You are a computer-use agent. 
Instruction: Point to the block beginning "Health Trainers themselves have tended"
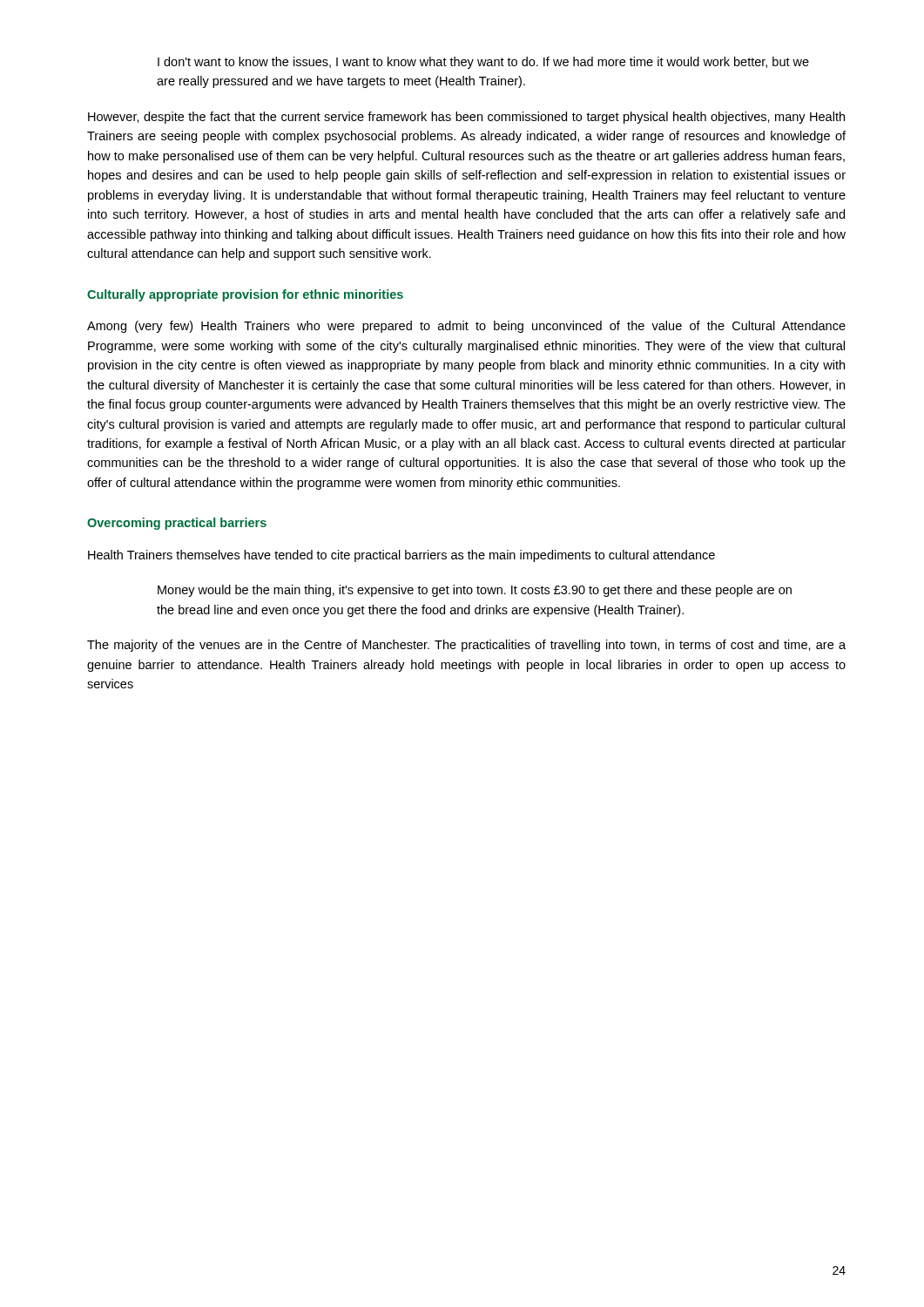pyautogui.click(x=401, y=555)
